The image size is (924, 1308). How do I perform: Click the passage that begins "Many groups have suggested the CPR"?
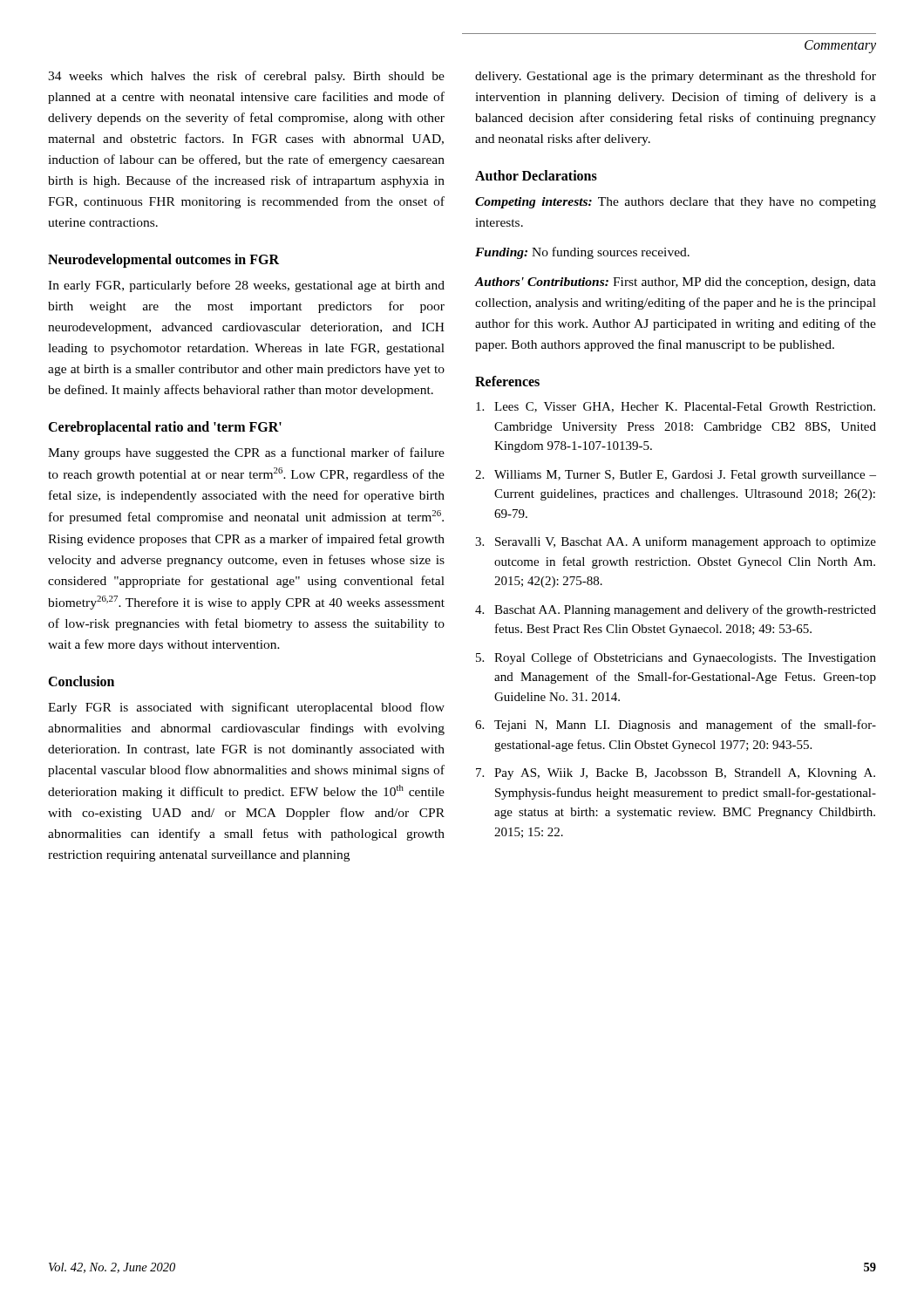pyautogui.click(x=246, y=548)
